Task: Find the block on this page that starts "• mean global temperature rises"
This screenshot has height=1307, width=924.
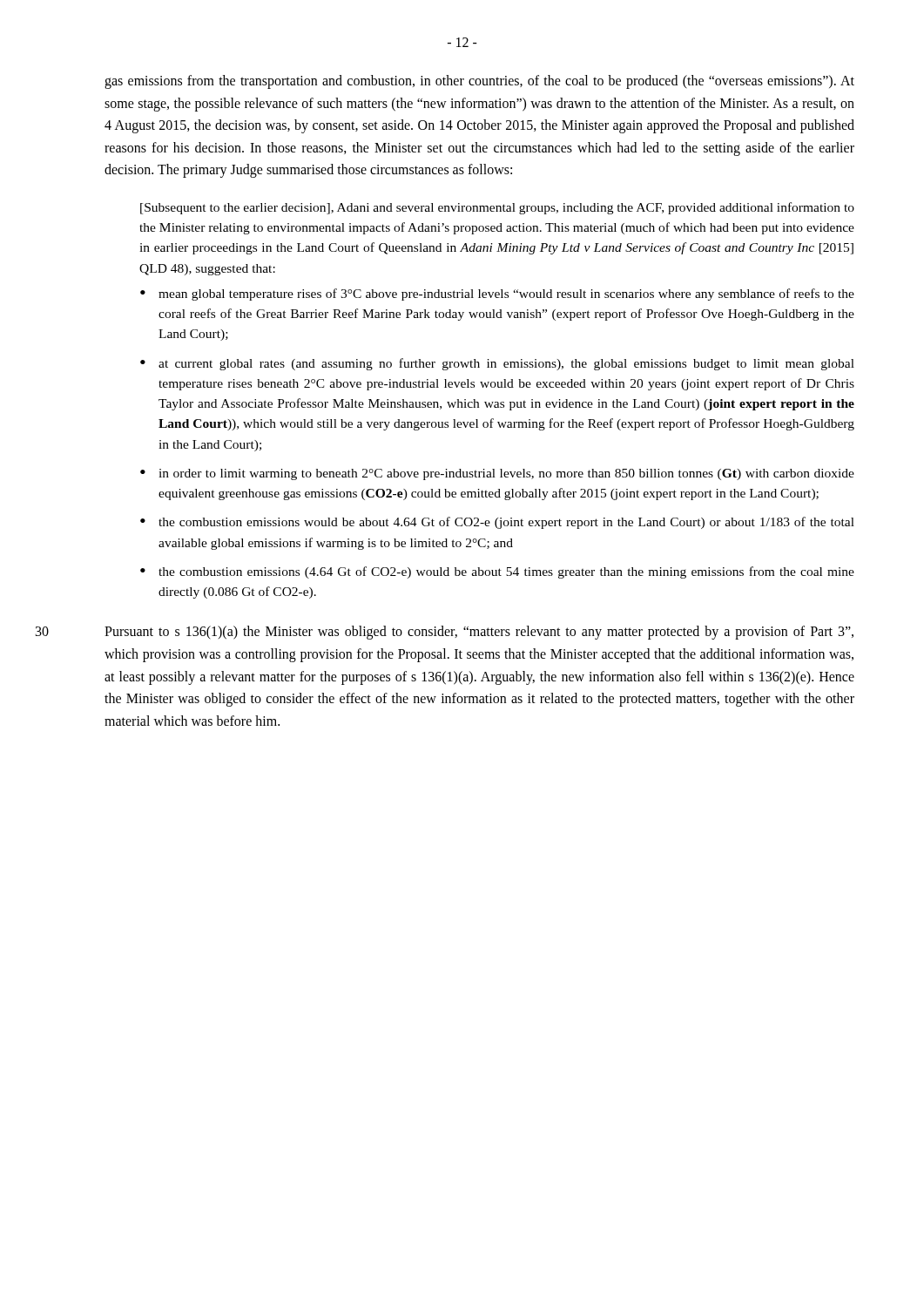Action: click(x=497, y=313)
